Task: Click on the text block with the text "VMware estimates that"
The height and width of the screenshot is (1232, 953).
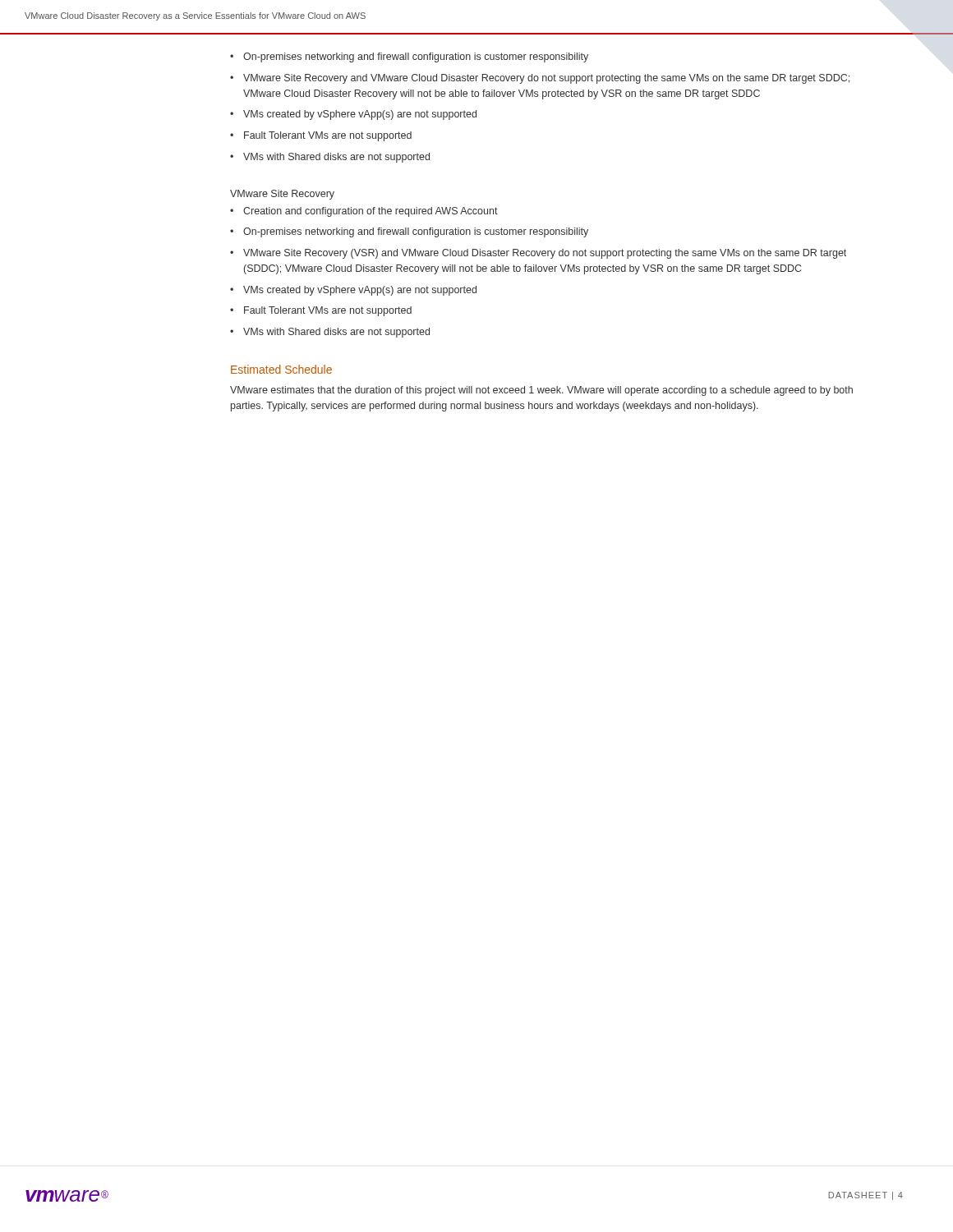Action: 542,398
